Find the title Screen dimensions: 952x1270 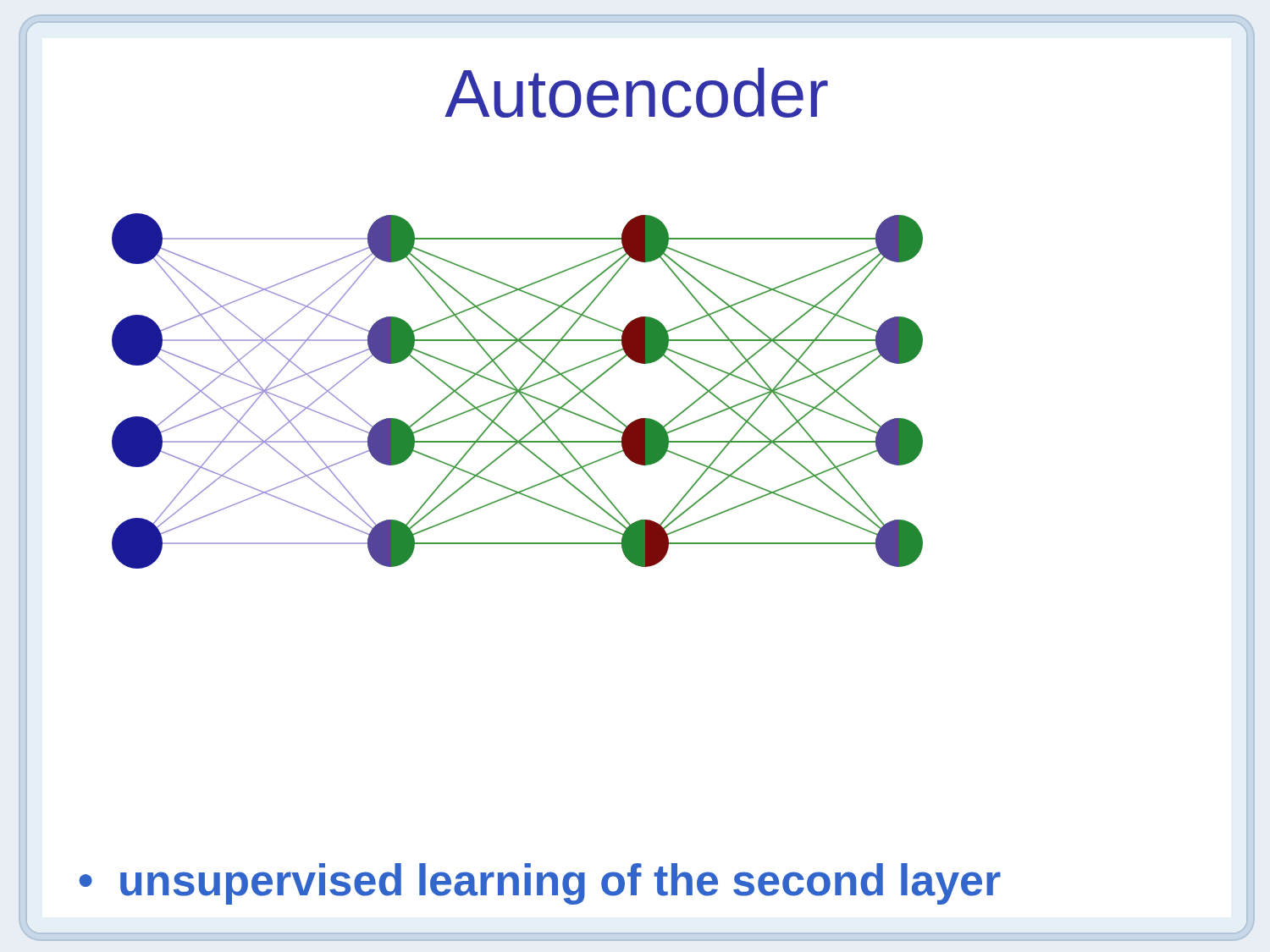pyautogui.click(x=637, y=94)
